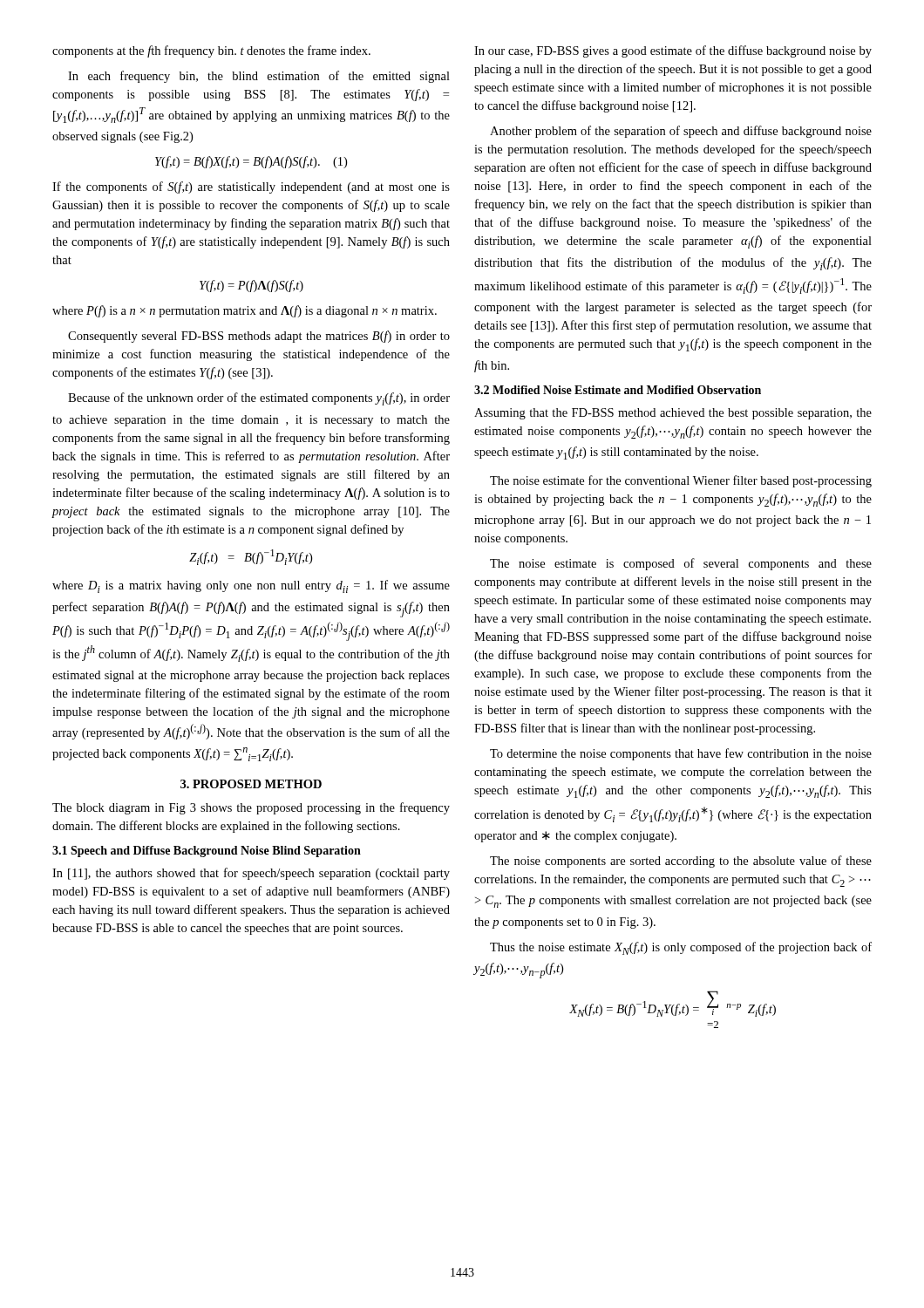
Task: Find the block on this page that starts "where P(f) is a n"
Action: (251, 420)
